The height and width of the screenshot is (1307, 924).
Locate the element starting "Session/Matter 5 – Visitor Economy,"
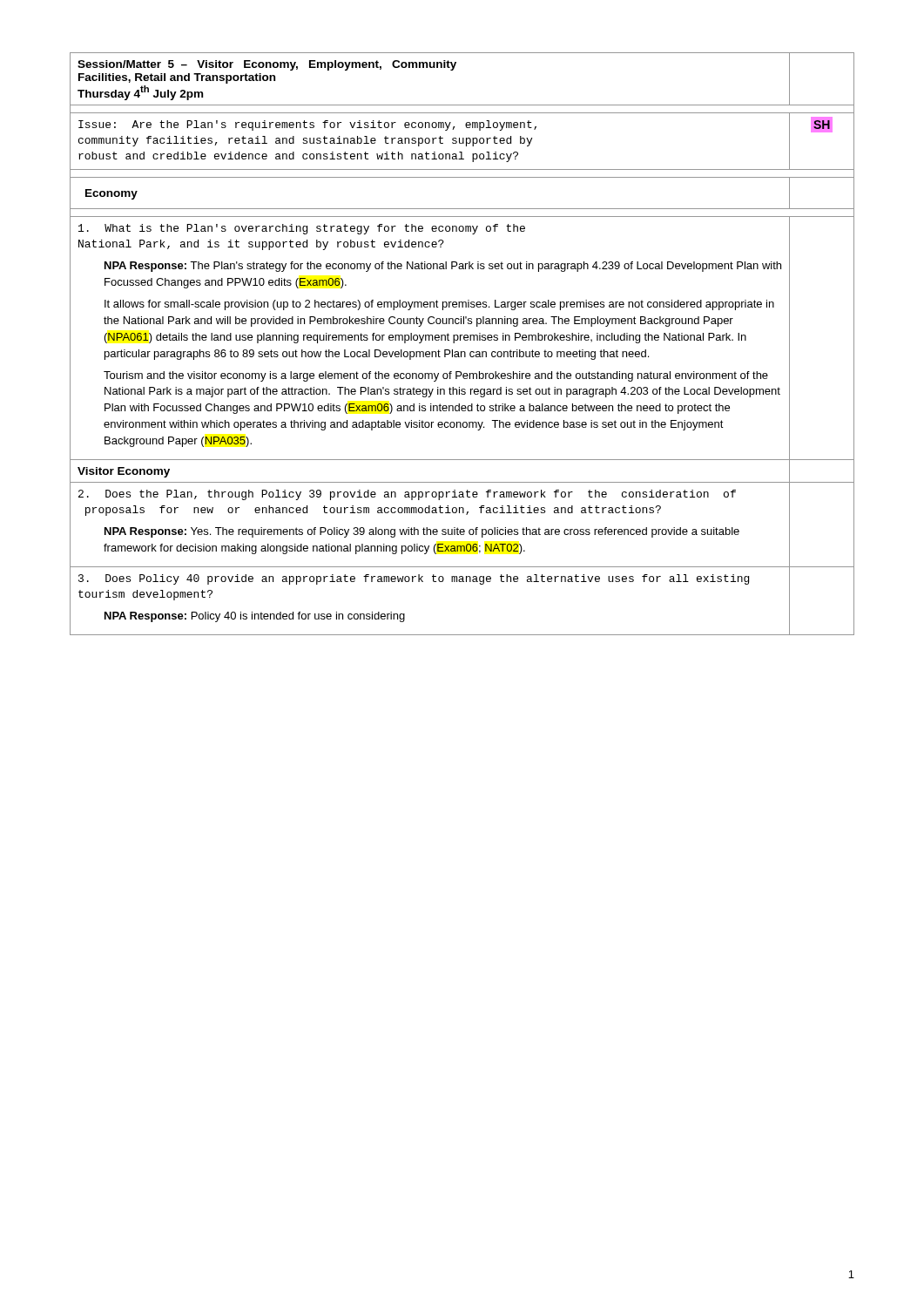tap(267, 79)
